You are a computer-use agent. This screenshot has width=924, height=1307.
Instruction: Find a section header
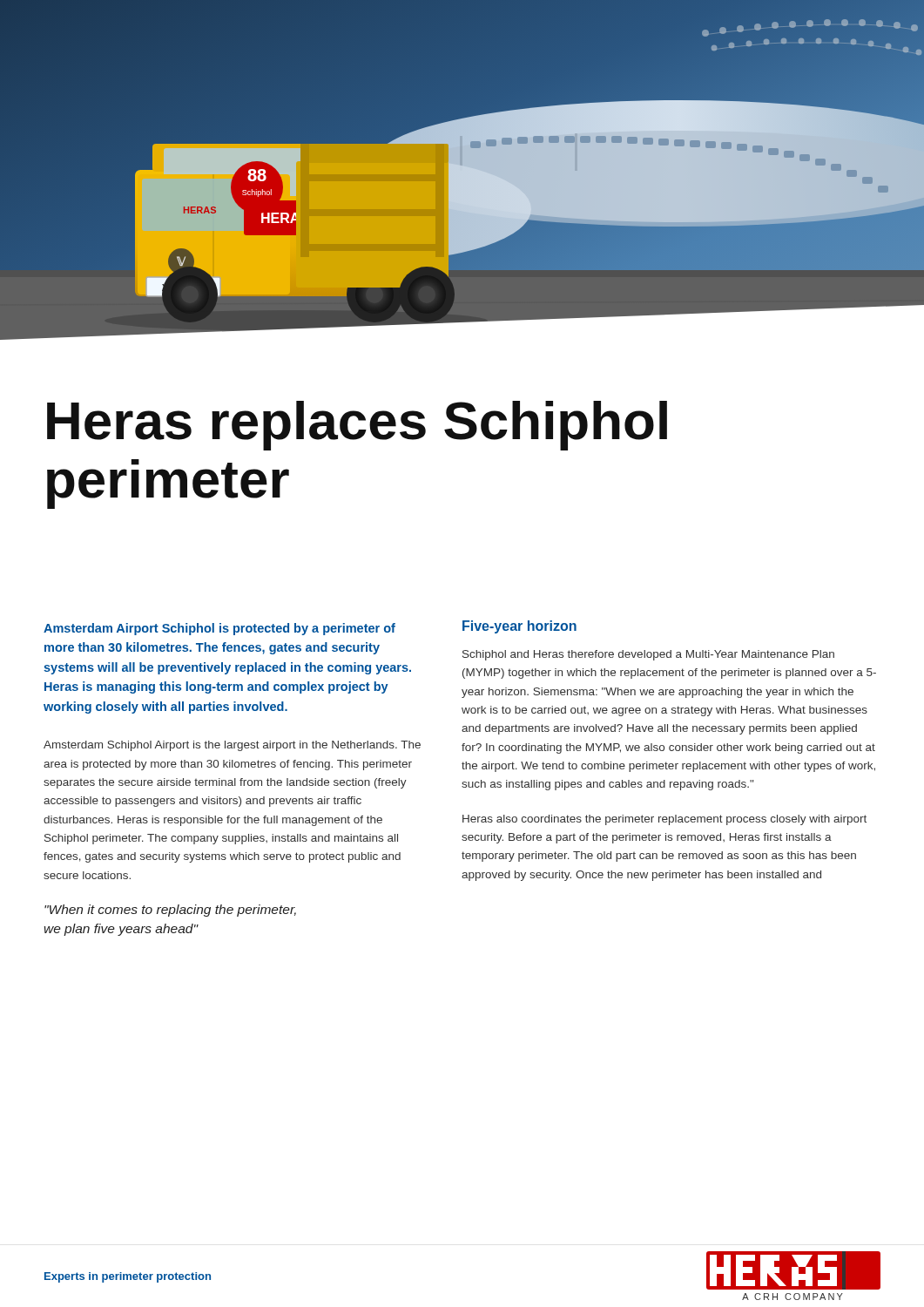coord(671,626)
